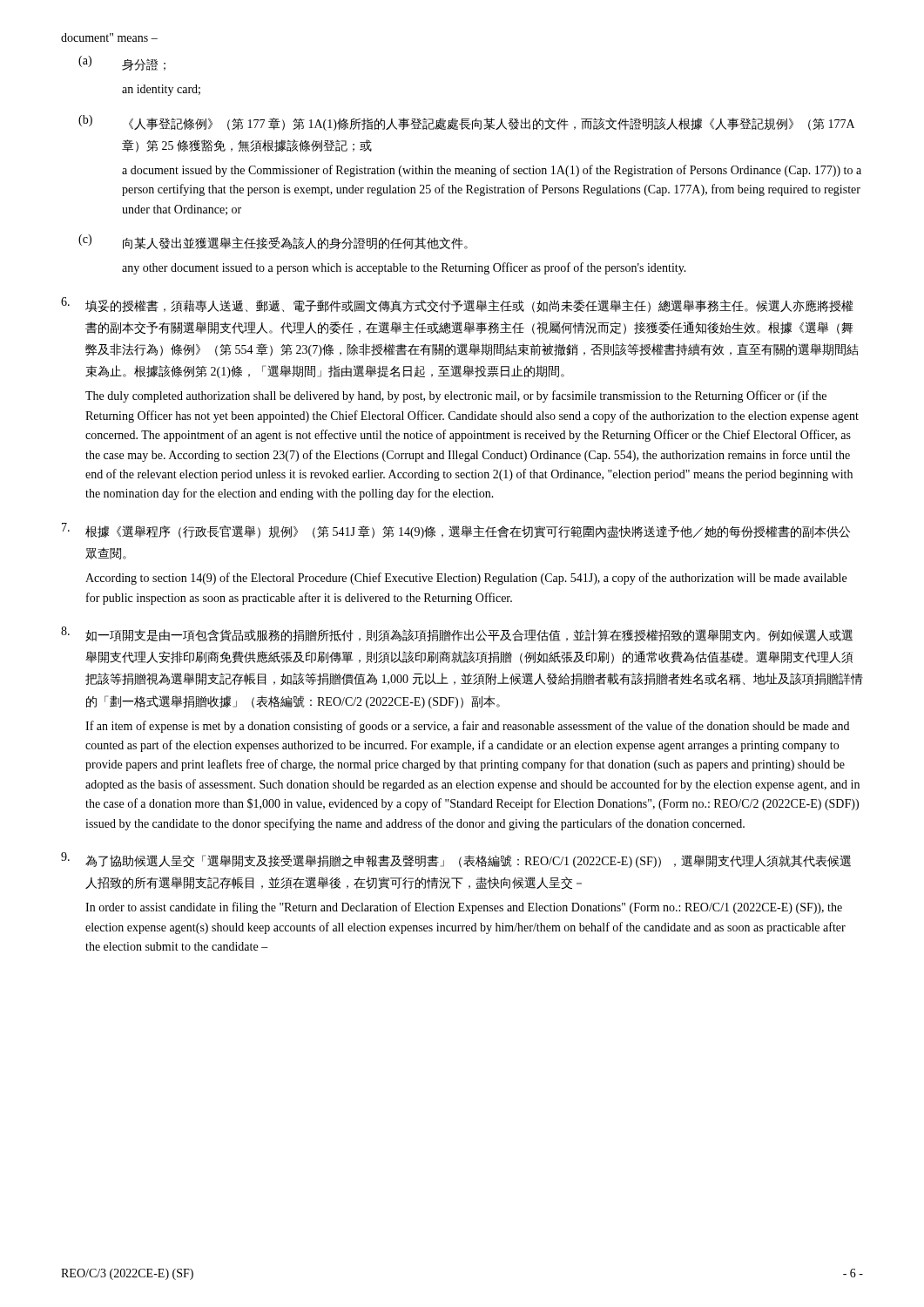The image size is (924, 1307).
Task: Find the list item that says "6. 填妥的授權書，須藉專人送遞、郵遞、電子郵件或圖文傳真方式交付予選舉主任或（如尚未委任選舉主任）總選舉事務主任。候選人亦應將授權書的副本交予有關選舉開支代理人。代理人的委任，在選舉主任或總選舉事務主任（視屬何情況而定）接獲委任通知後始生效。根據《選舉（舞弊及非法行為）條例》（第 554 章）第 23(7)條，除非授權書在有關的選舉期間結束前被撤銷，否則該等授權書持續有效，直至有關的選舉期間結束為止。根據該條例第"
Action: point(462,402)
